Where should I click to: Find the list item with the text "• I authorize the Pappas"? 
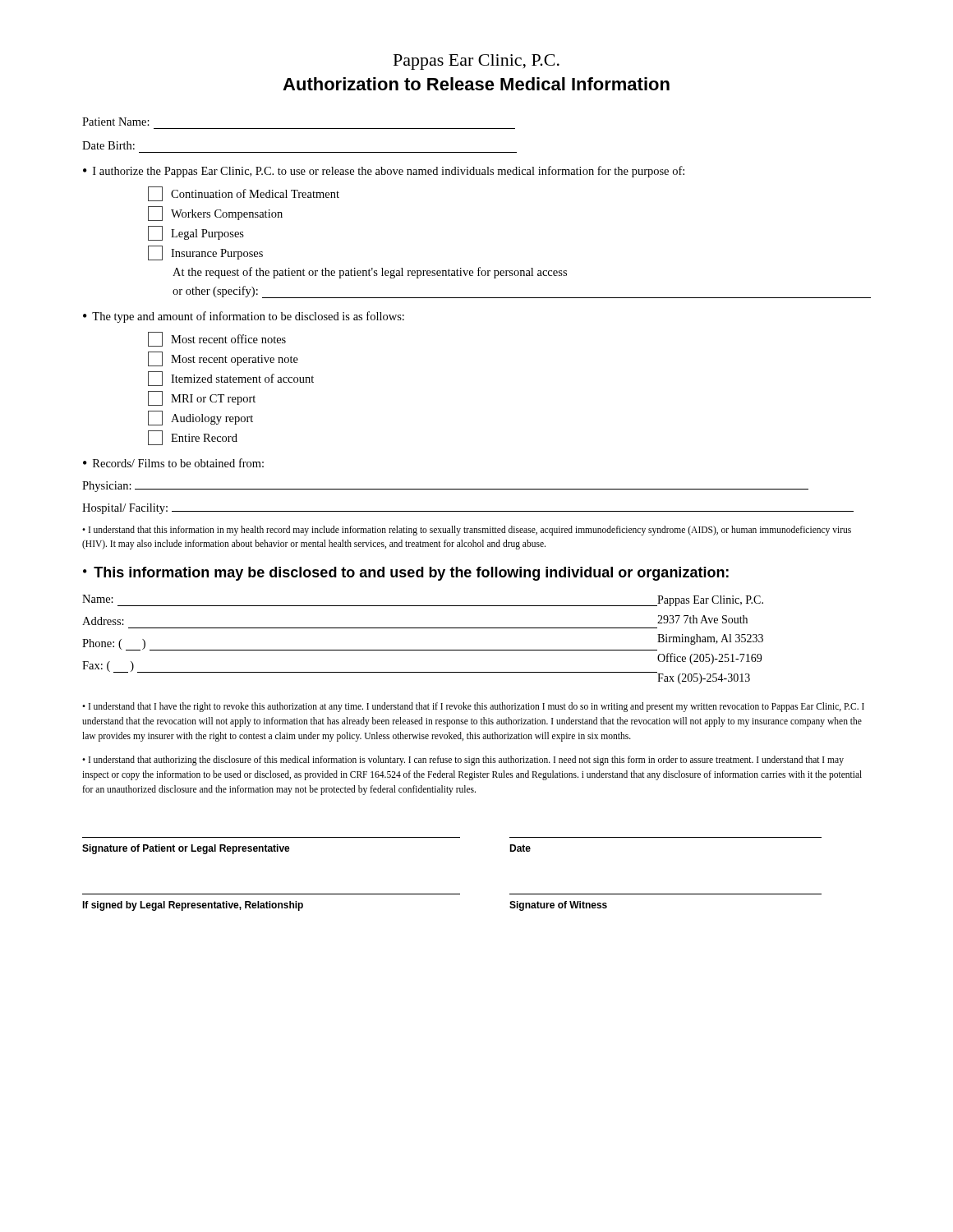(x=384, y=172)
